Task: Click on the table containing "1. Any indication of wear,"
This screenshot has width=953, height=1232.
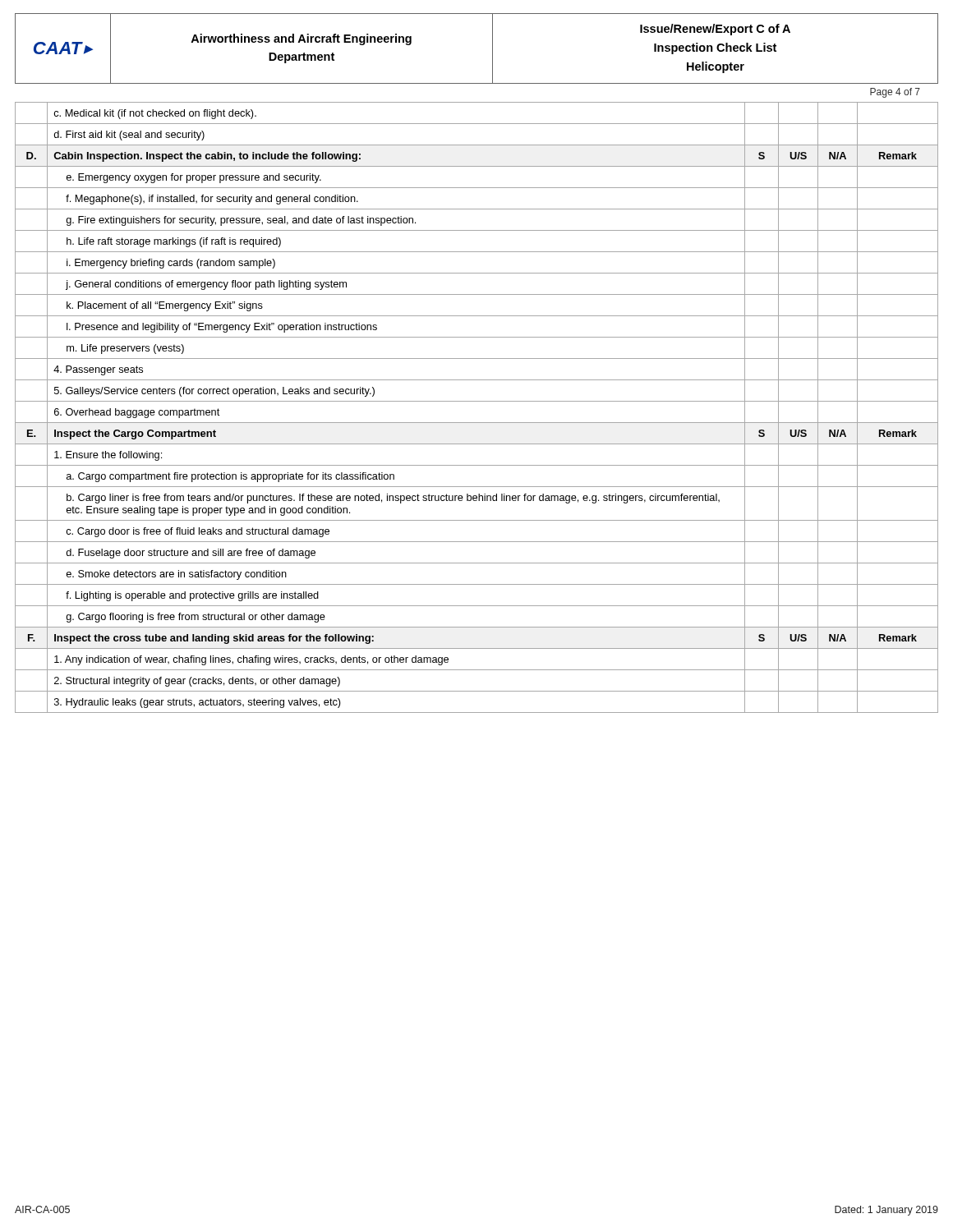Action: (x=476, y=407)
